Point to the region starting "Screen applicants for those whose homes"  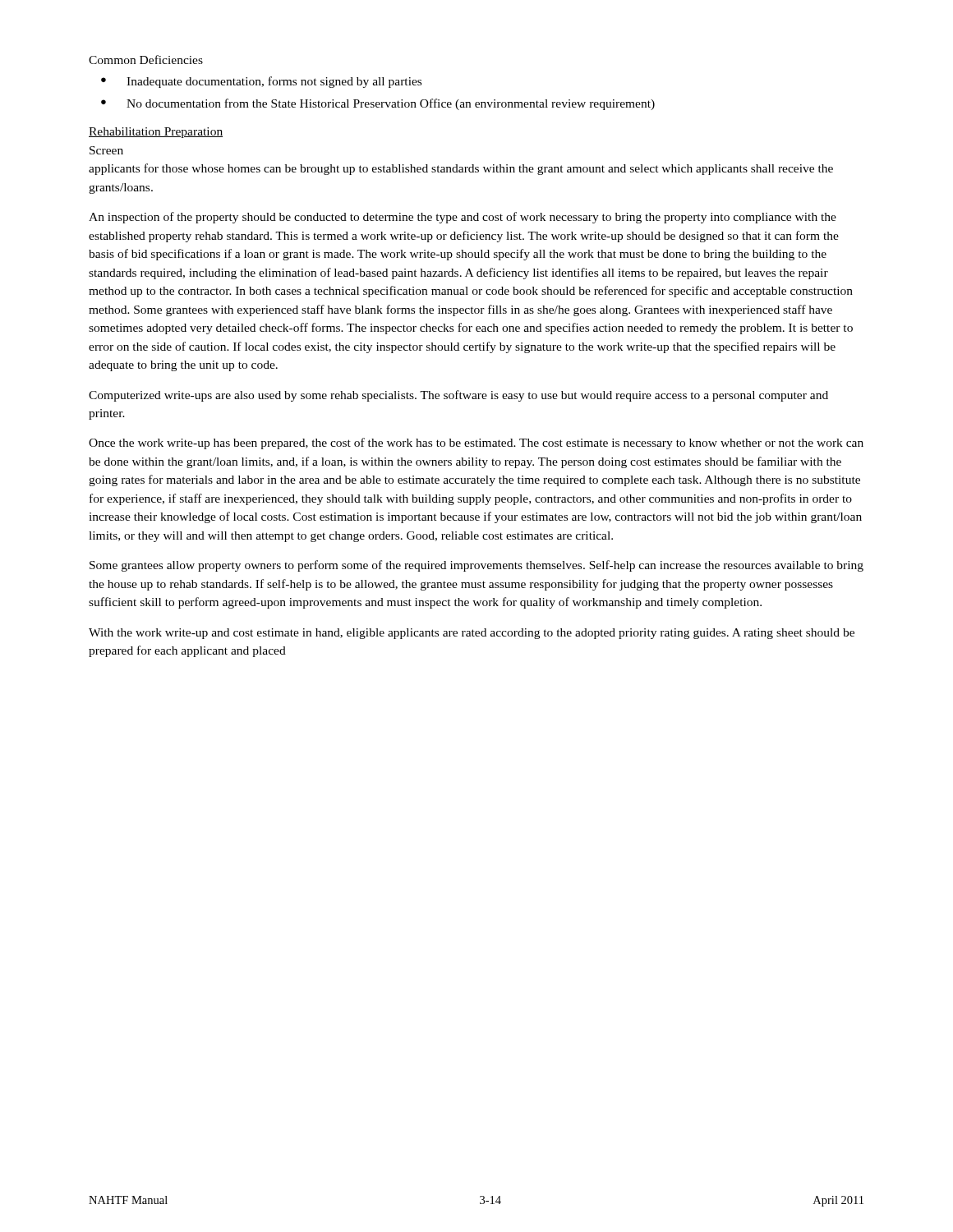pyautogui.click(x=461, y=168)
